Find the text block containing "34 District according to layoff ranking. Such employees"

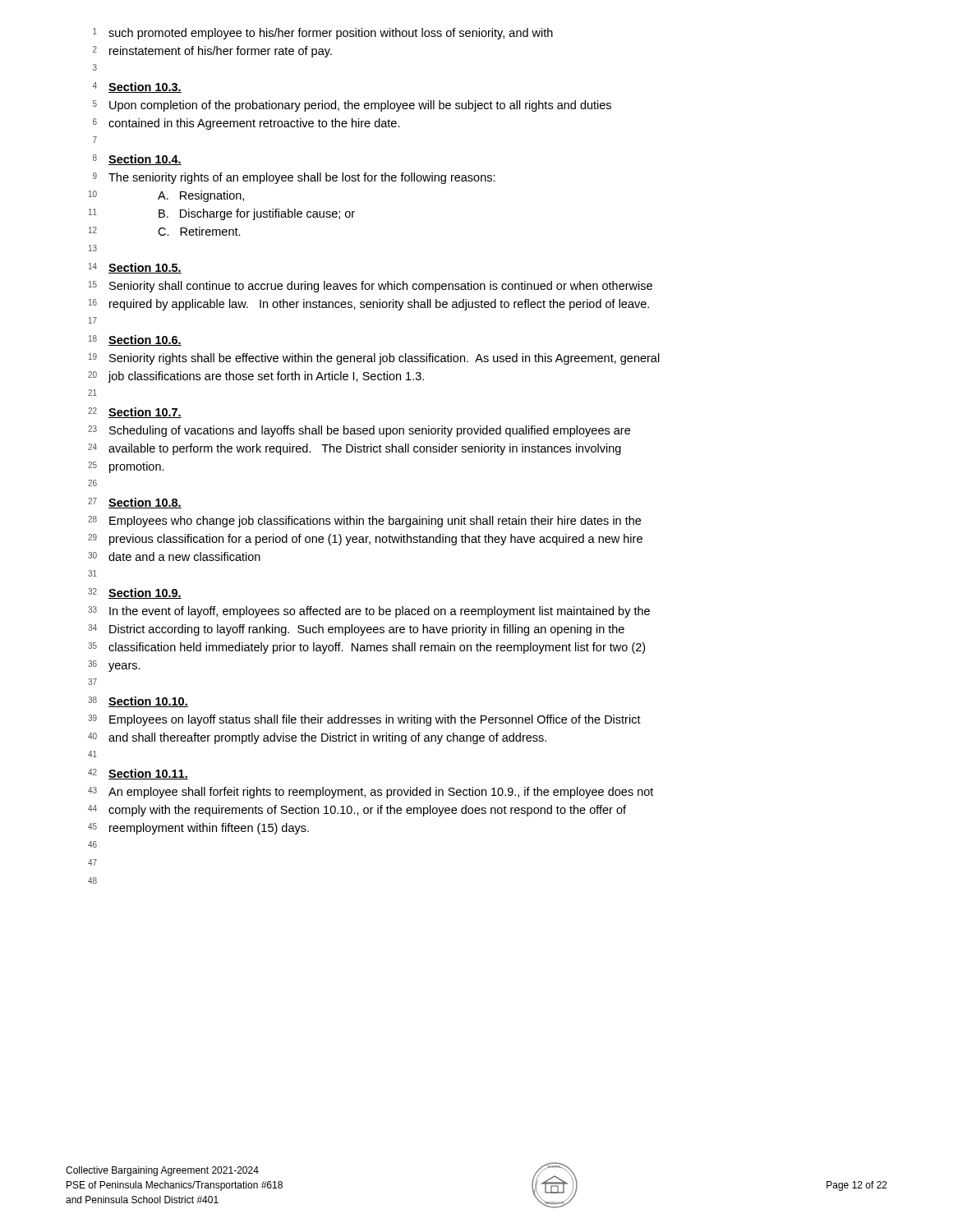coord(476,630)
